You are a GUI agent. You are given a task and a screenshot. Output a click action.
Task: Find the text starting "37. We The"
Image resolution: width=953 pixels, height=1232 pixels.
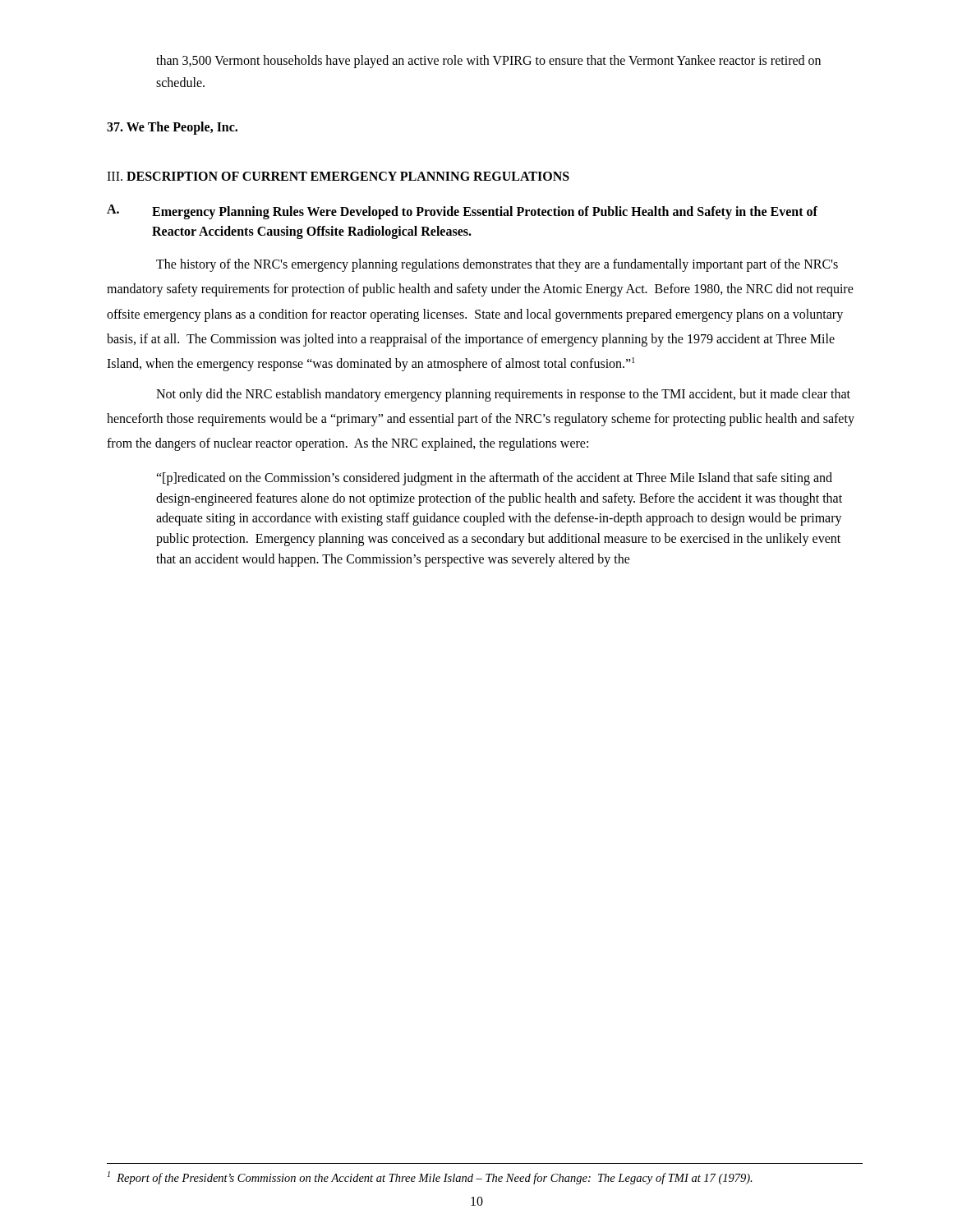tap(172, 127)
